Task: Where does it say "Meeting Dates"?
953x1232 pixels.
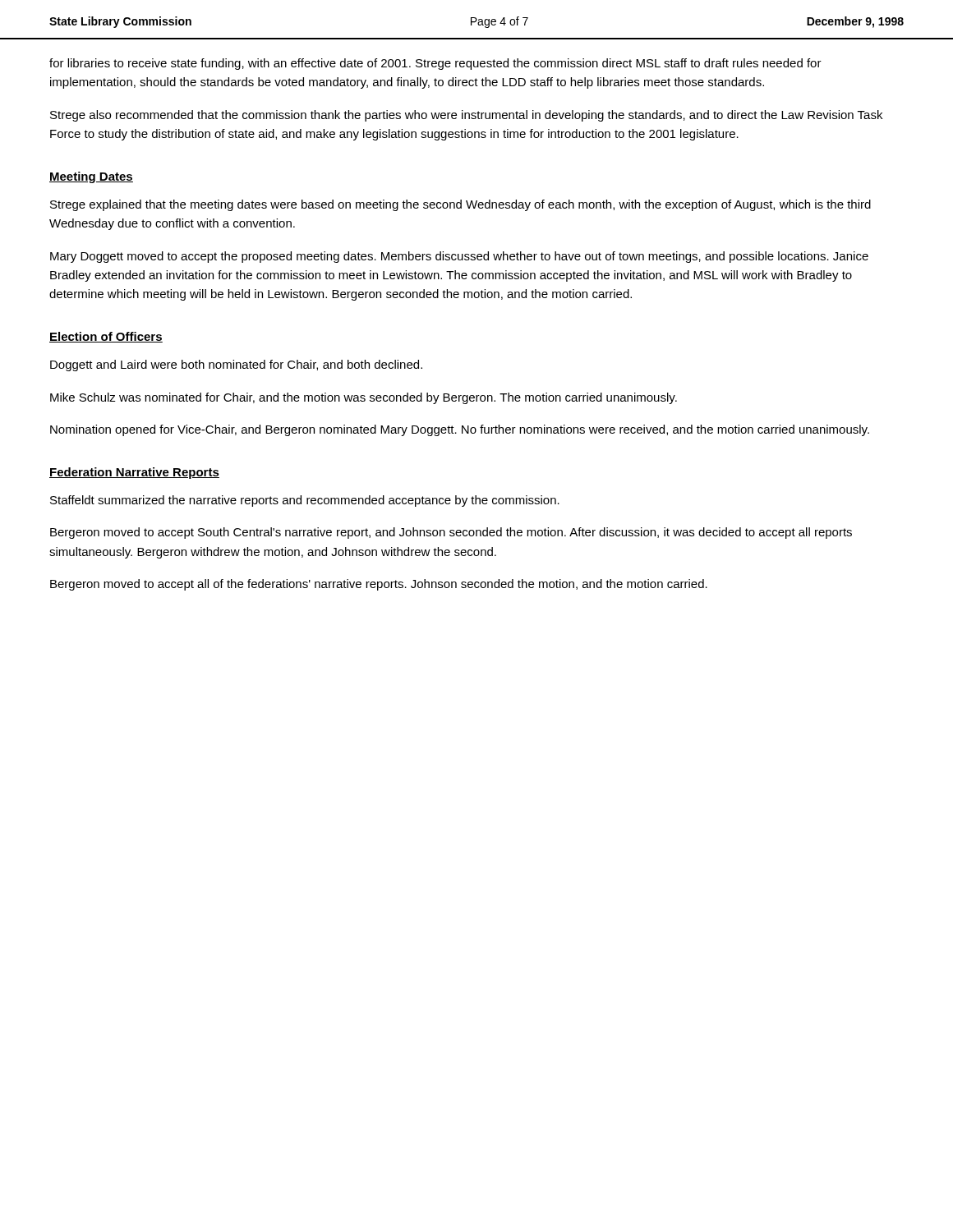Action: pos(91,176)
